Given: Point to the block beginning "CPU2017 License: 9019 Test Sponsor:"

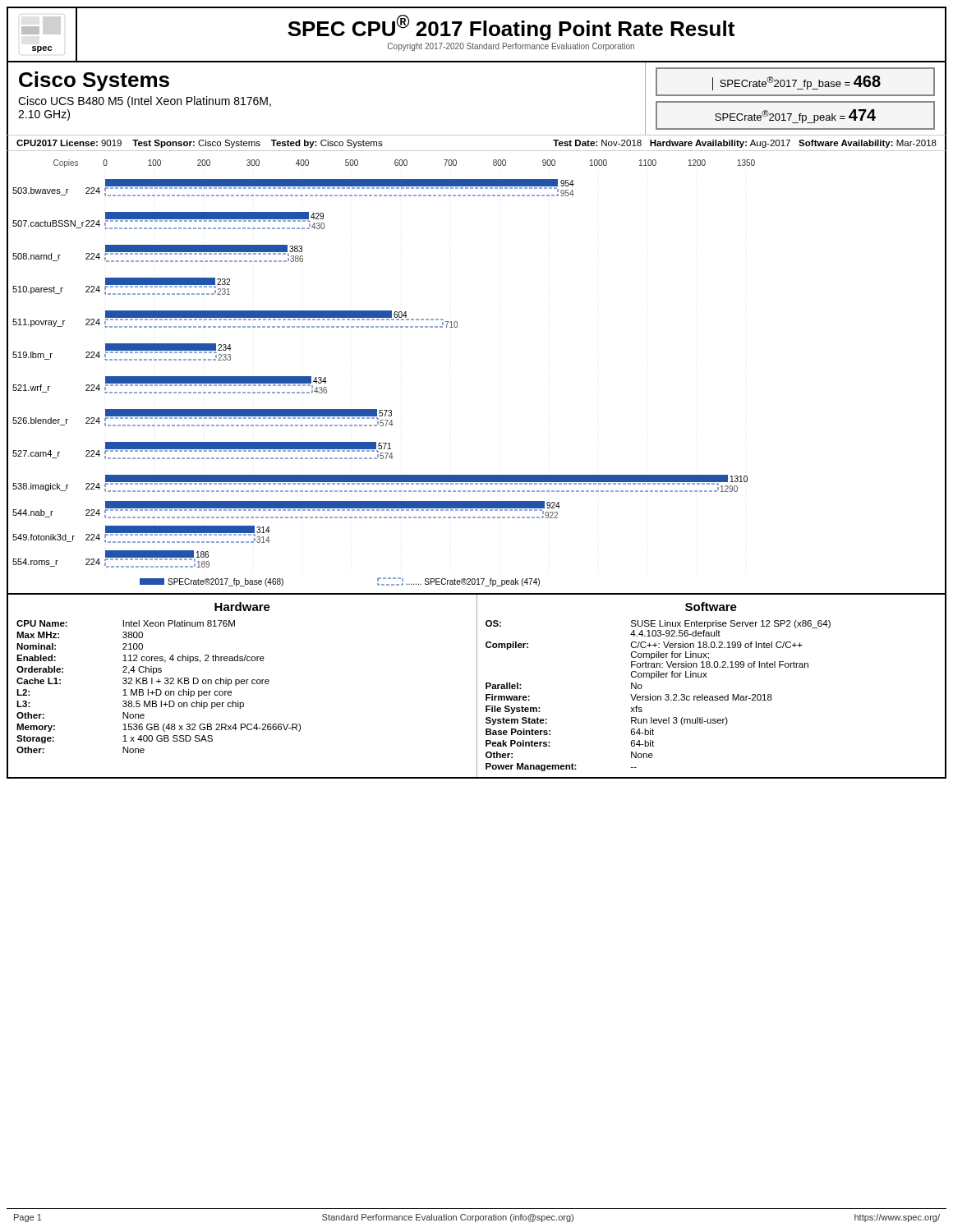Looking at the screenshot, I should (x=200, y=143).
